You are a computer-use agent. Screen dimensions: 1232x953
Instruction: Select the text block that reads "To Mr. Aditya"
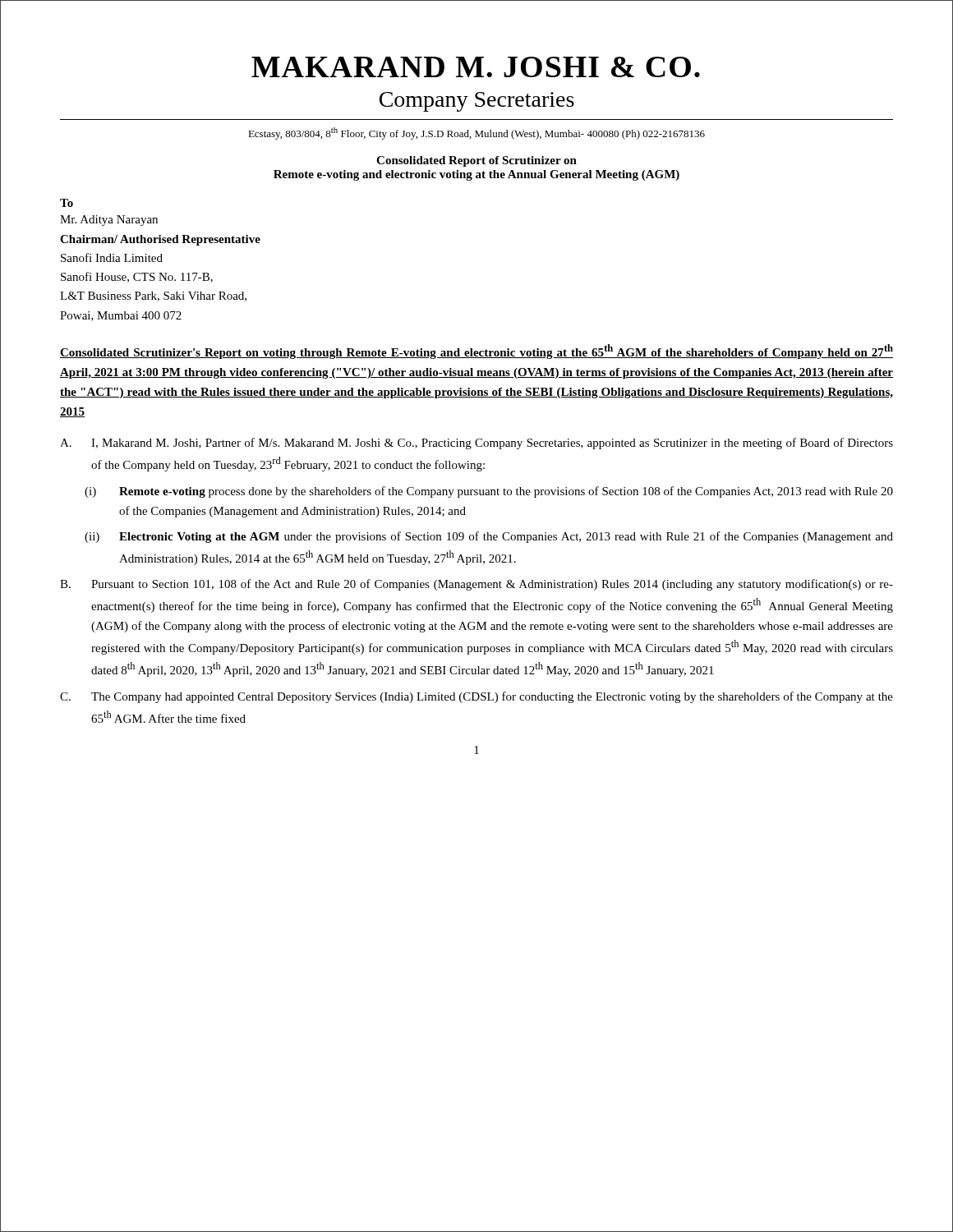67,203
